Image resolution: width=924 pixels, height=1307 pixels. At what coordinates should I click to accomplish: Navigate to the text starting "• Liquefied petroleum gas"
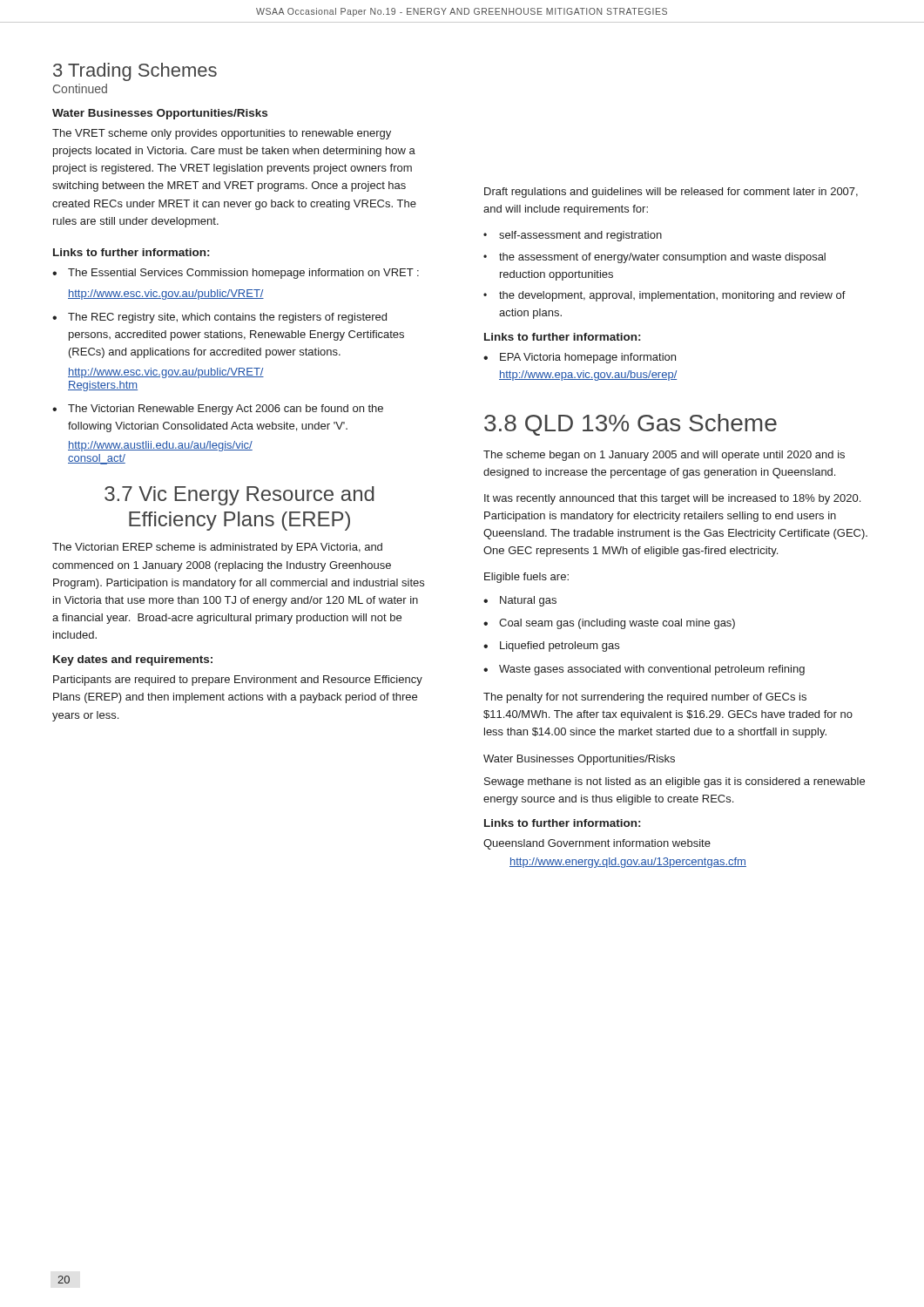[x=552, y=647]
